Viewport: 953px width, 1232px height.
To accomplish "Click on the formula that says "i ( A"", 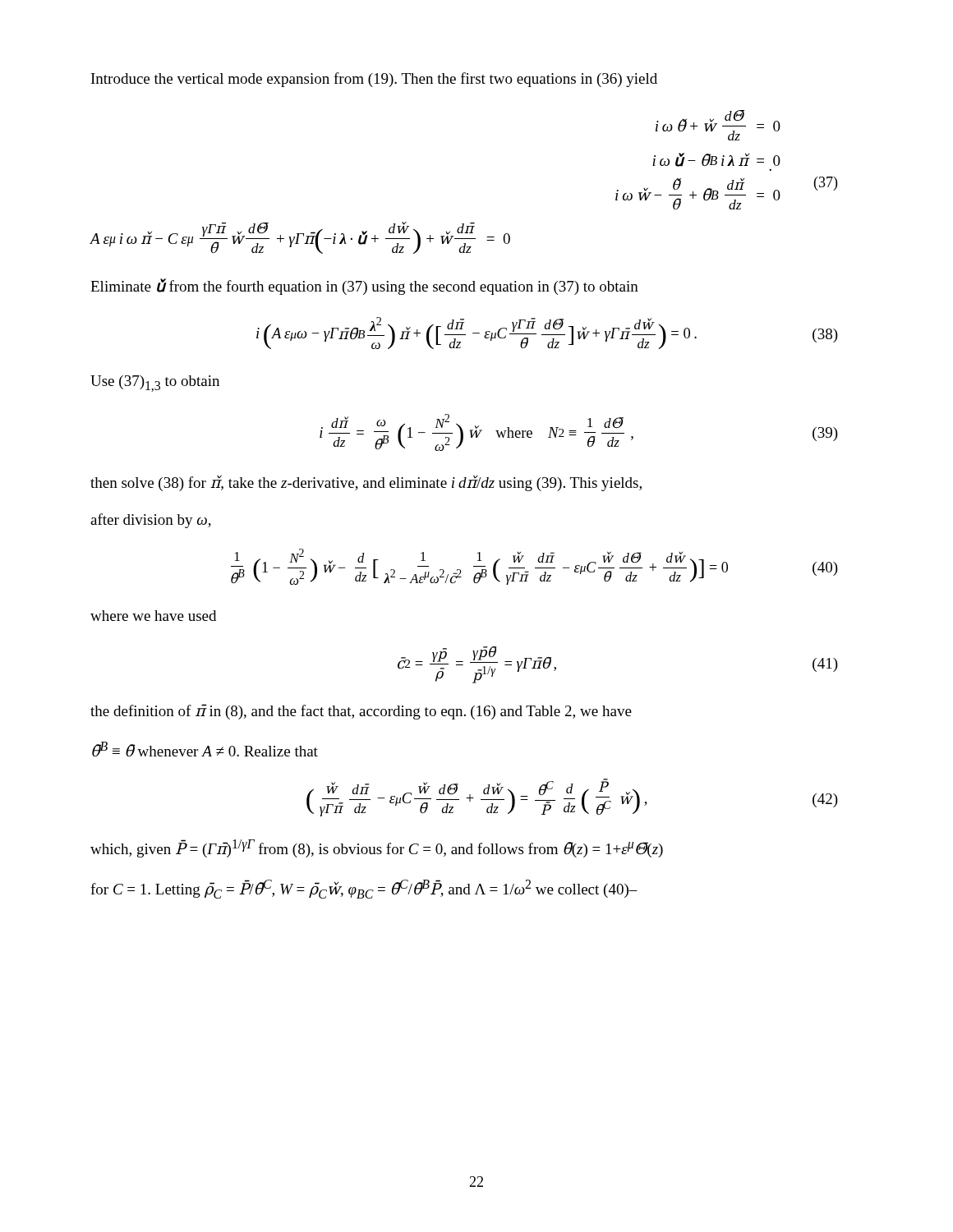I will tap(476, 334).
